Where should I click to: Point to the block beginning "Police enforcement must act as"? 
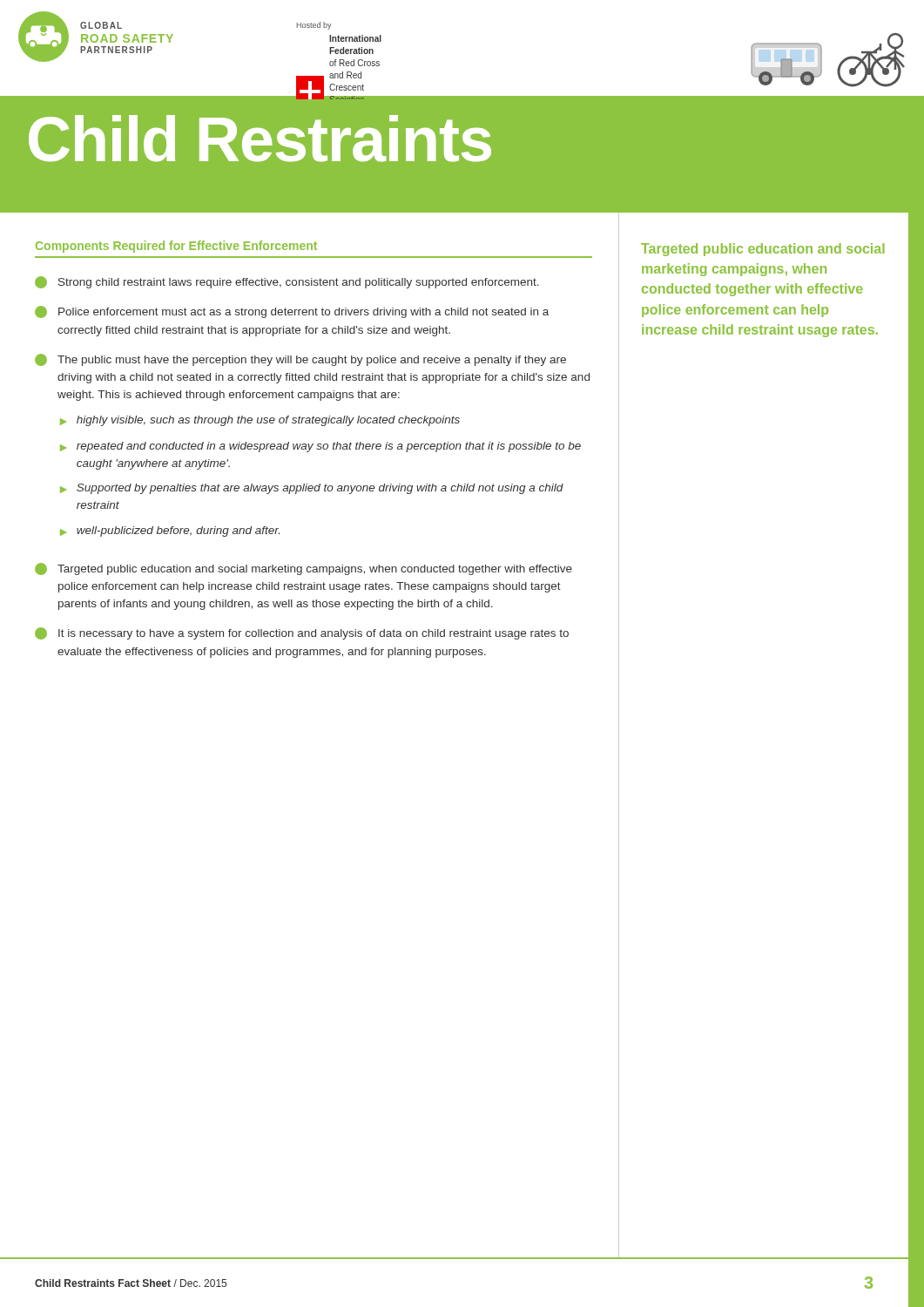[x=314, y=321]
